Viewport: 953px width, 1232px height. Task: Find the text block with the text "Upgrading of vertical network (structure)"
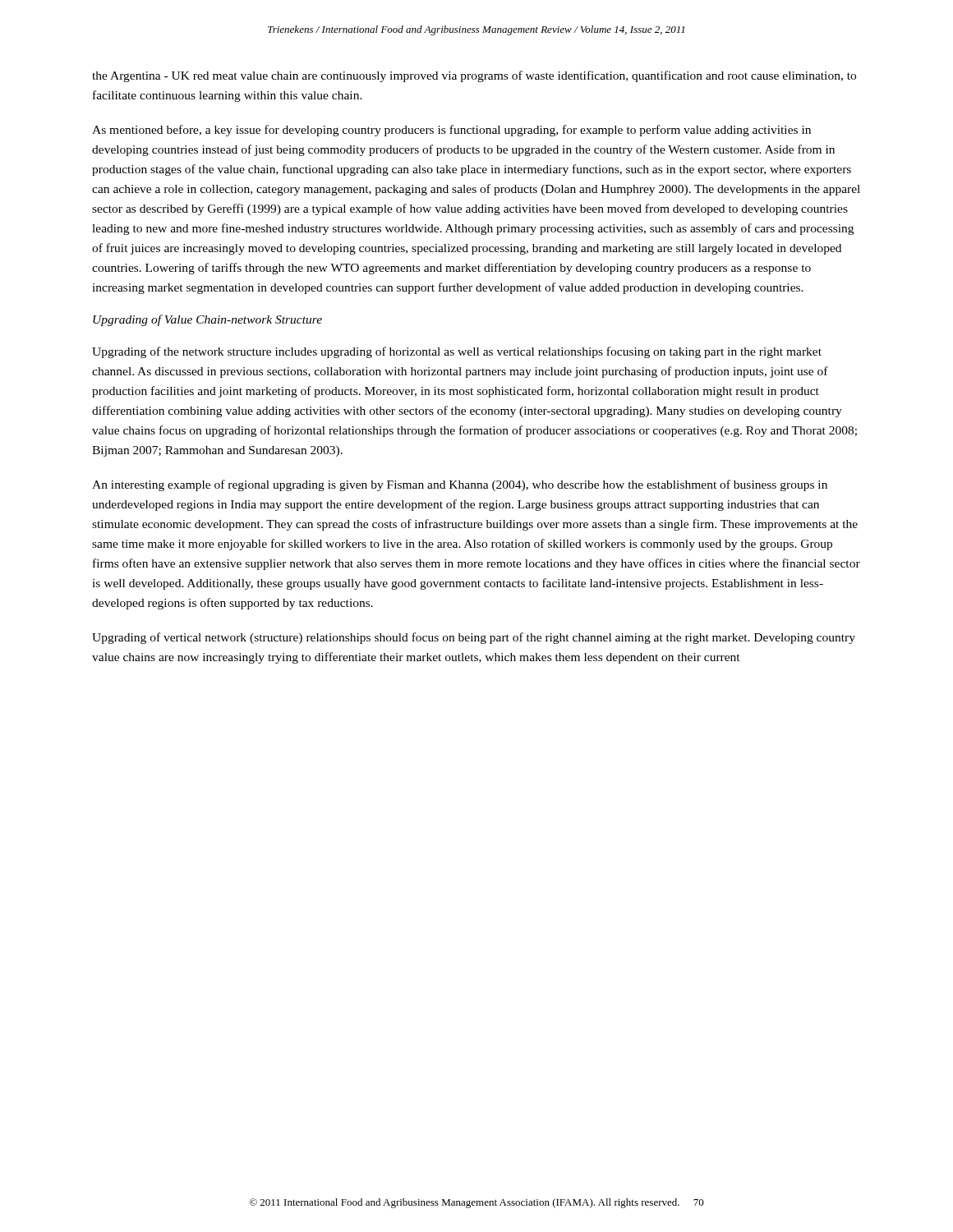click(474, 647)
